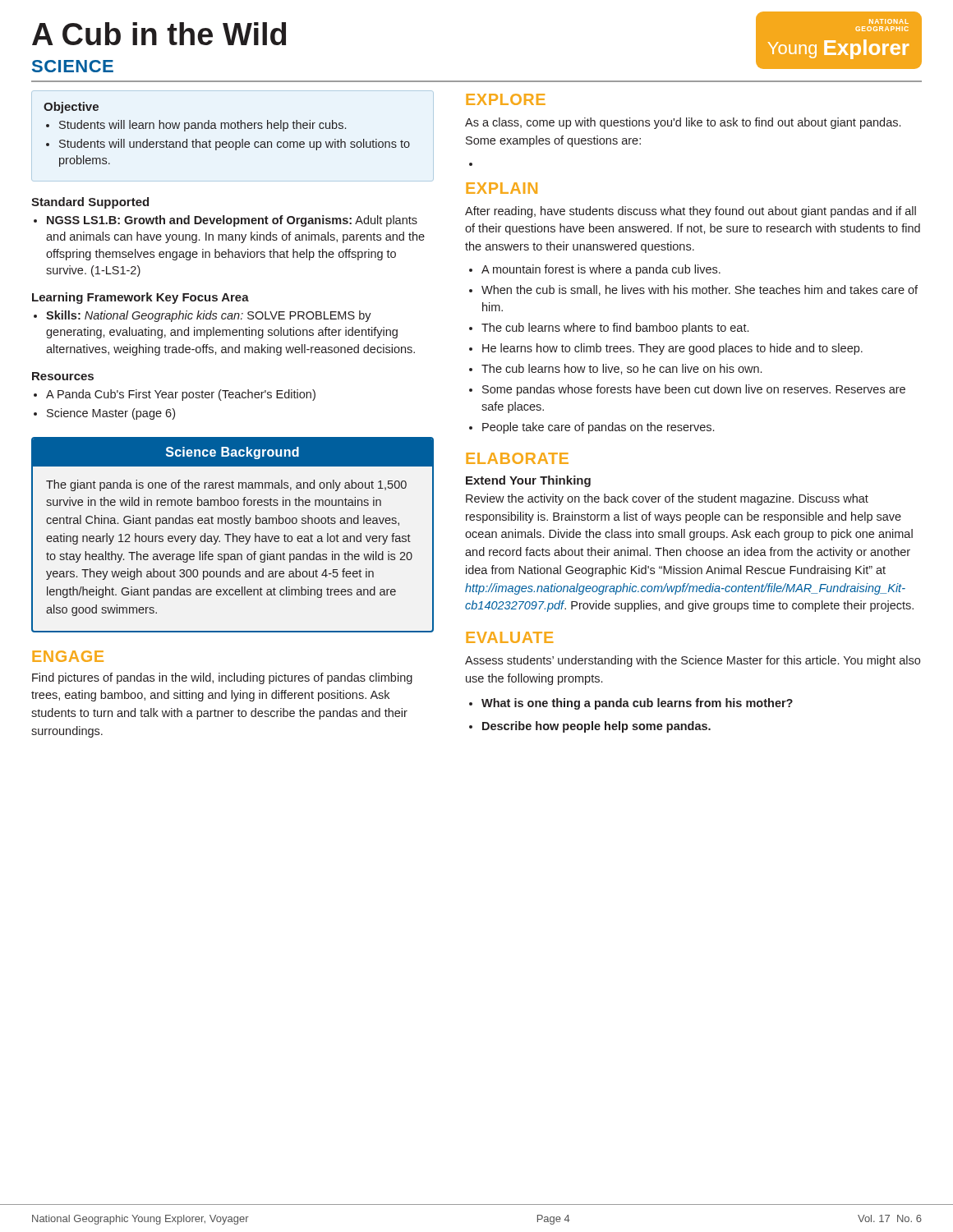Select the element starting "After reading, have students discuss what they found"
Image resolution: width=953 pixels, height=1232 pixels.
(x=693, y=229)
